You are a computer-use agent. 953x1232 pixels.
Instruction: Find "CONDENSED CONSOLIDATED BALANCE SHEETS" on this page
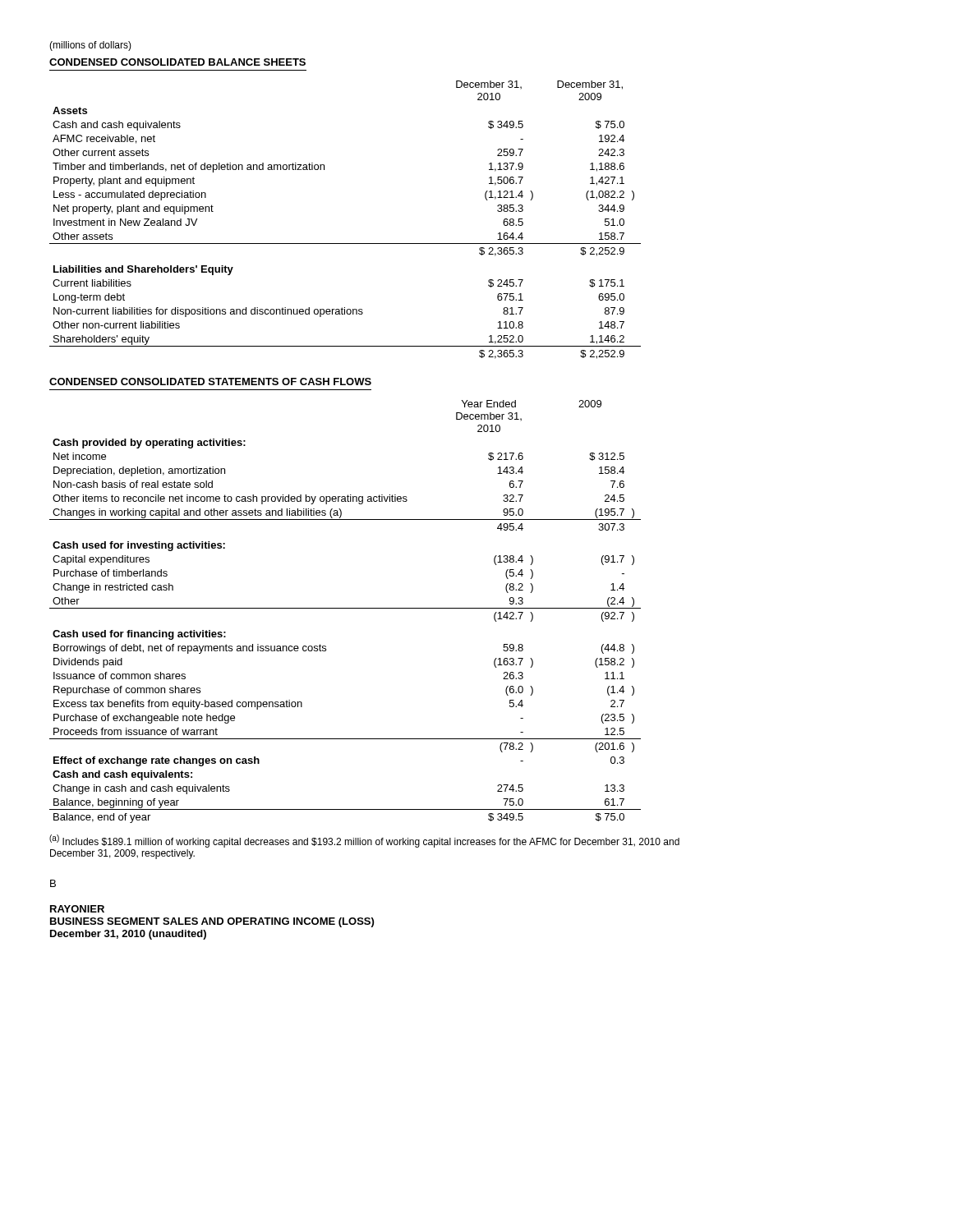178,62
